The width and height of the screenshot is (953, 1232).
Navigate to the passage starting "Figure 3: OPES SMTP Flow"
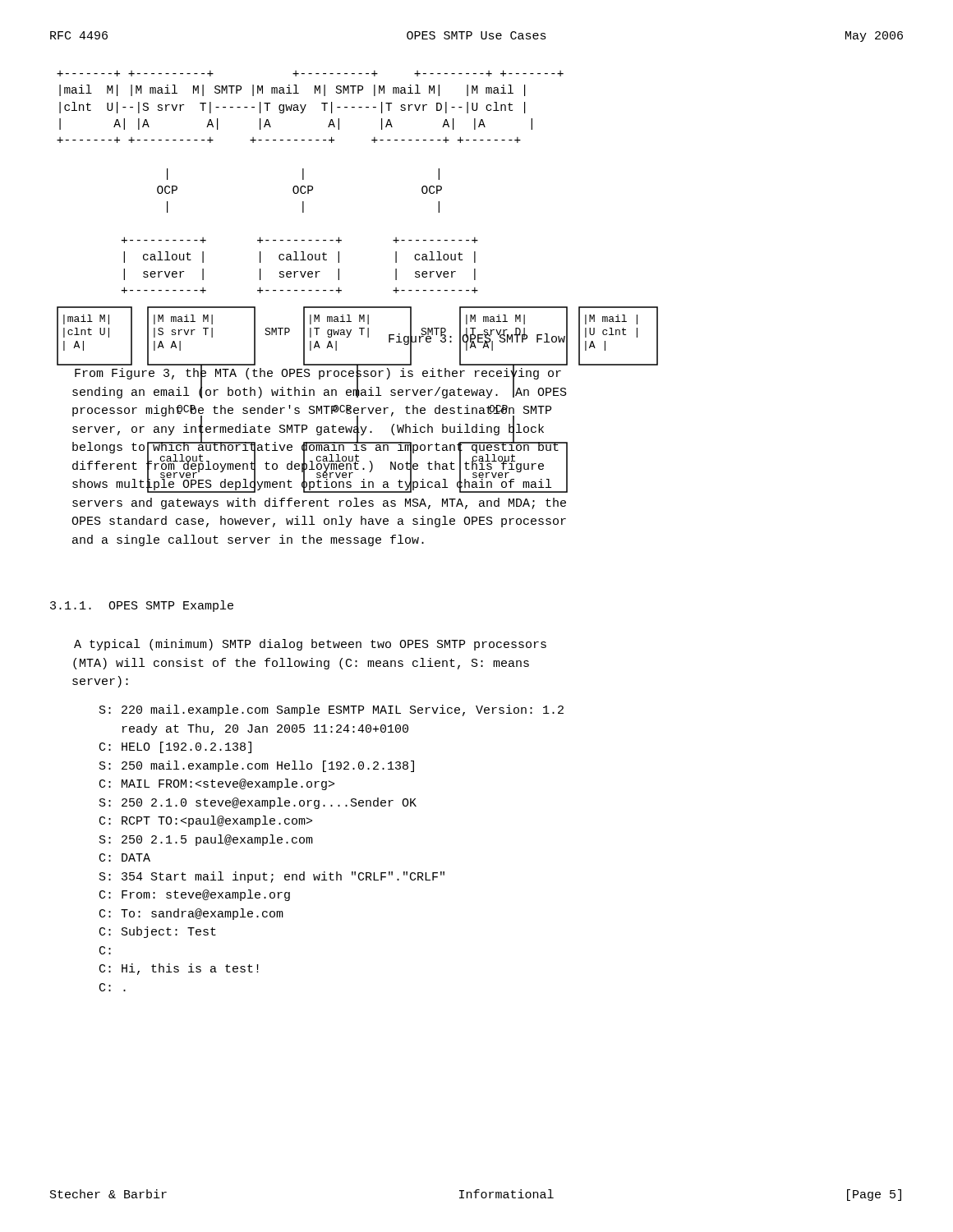click(x=476, y=340)
